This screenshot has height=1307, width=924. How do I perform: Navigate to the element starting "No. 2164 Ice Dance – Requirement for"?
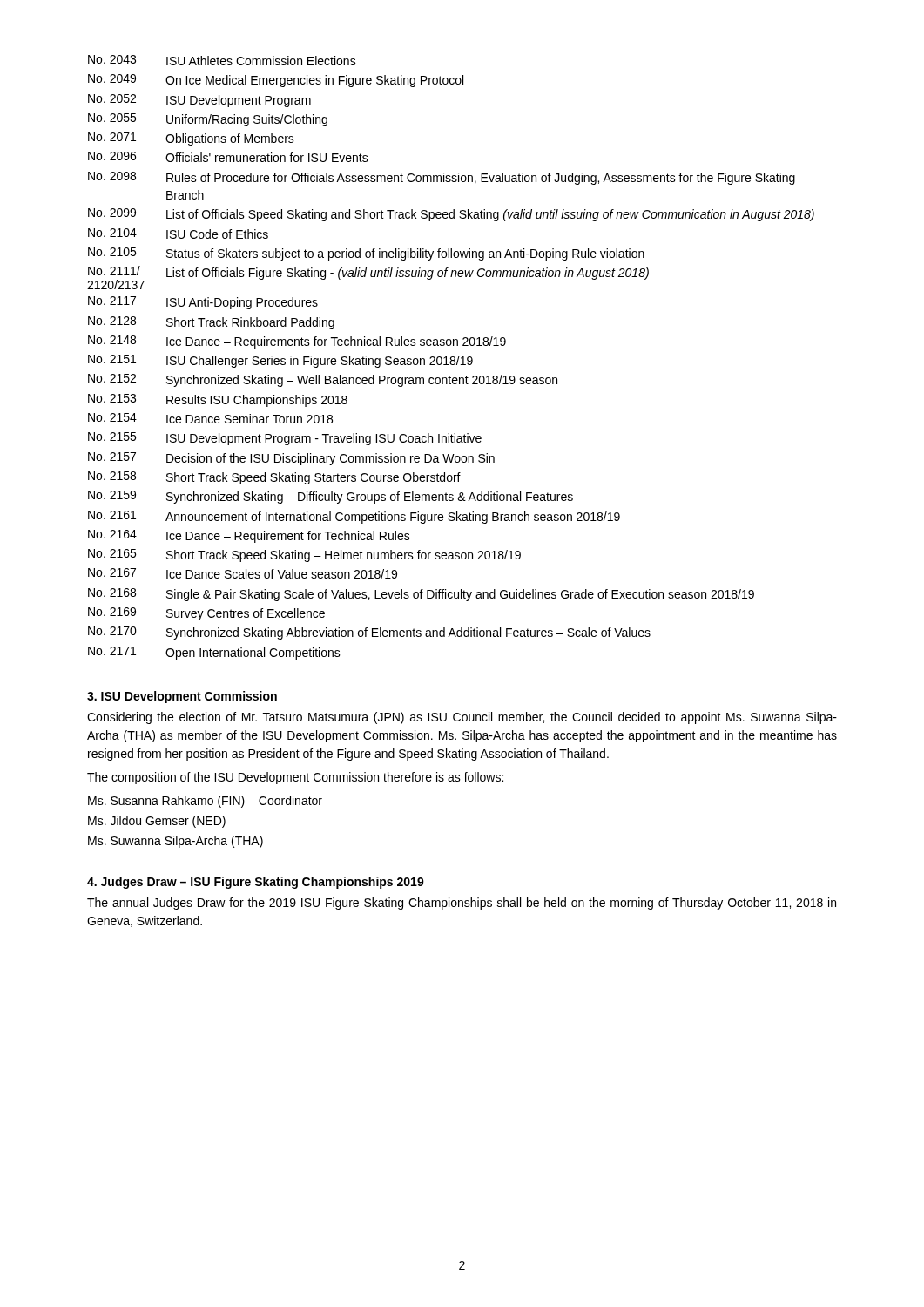pyautogui.click(x=249, y=536)
